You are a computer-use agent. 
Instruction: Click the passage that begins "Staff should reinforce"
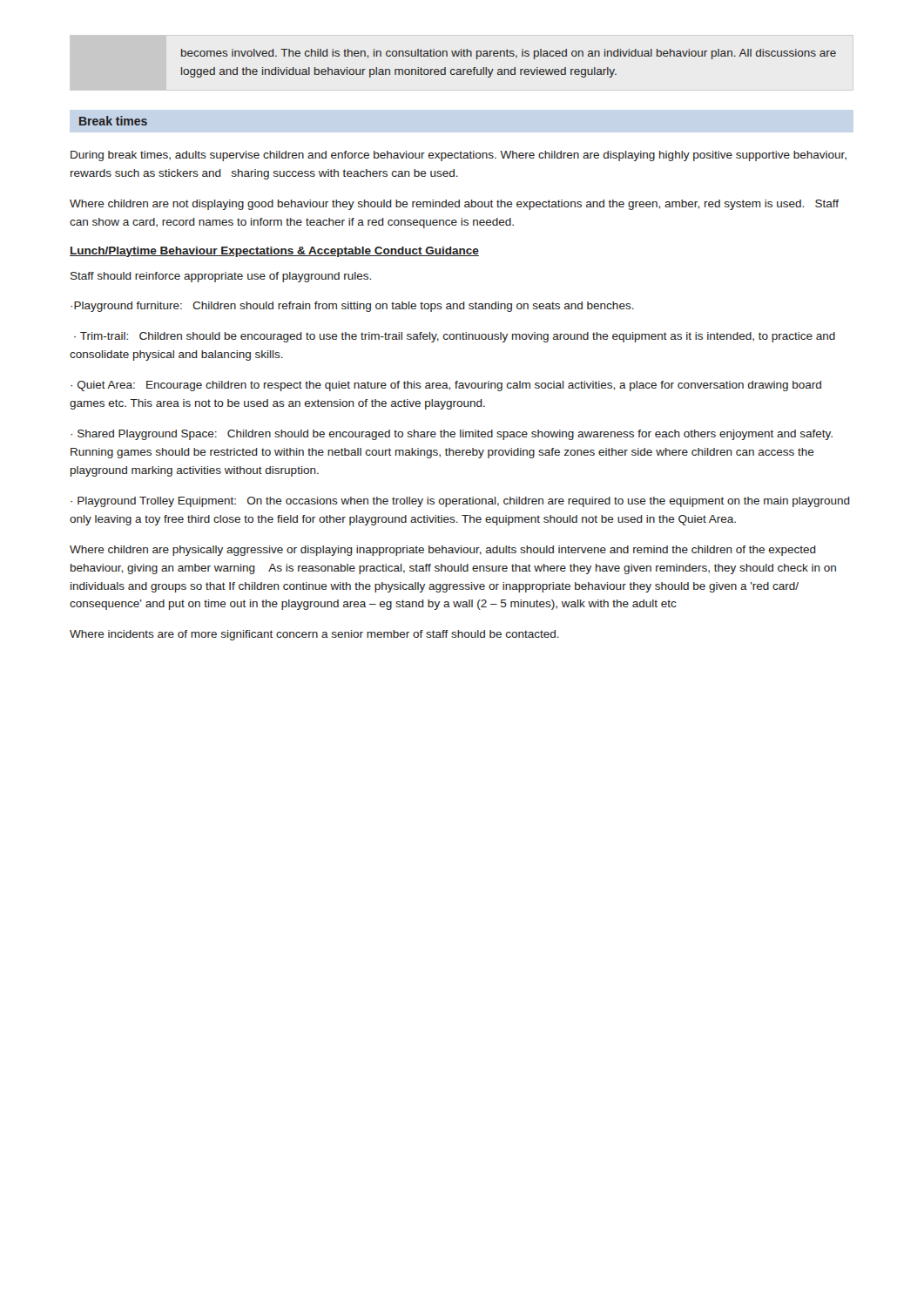tap(221, 275)
